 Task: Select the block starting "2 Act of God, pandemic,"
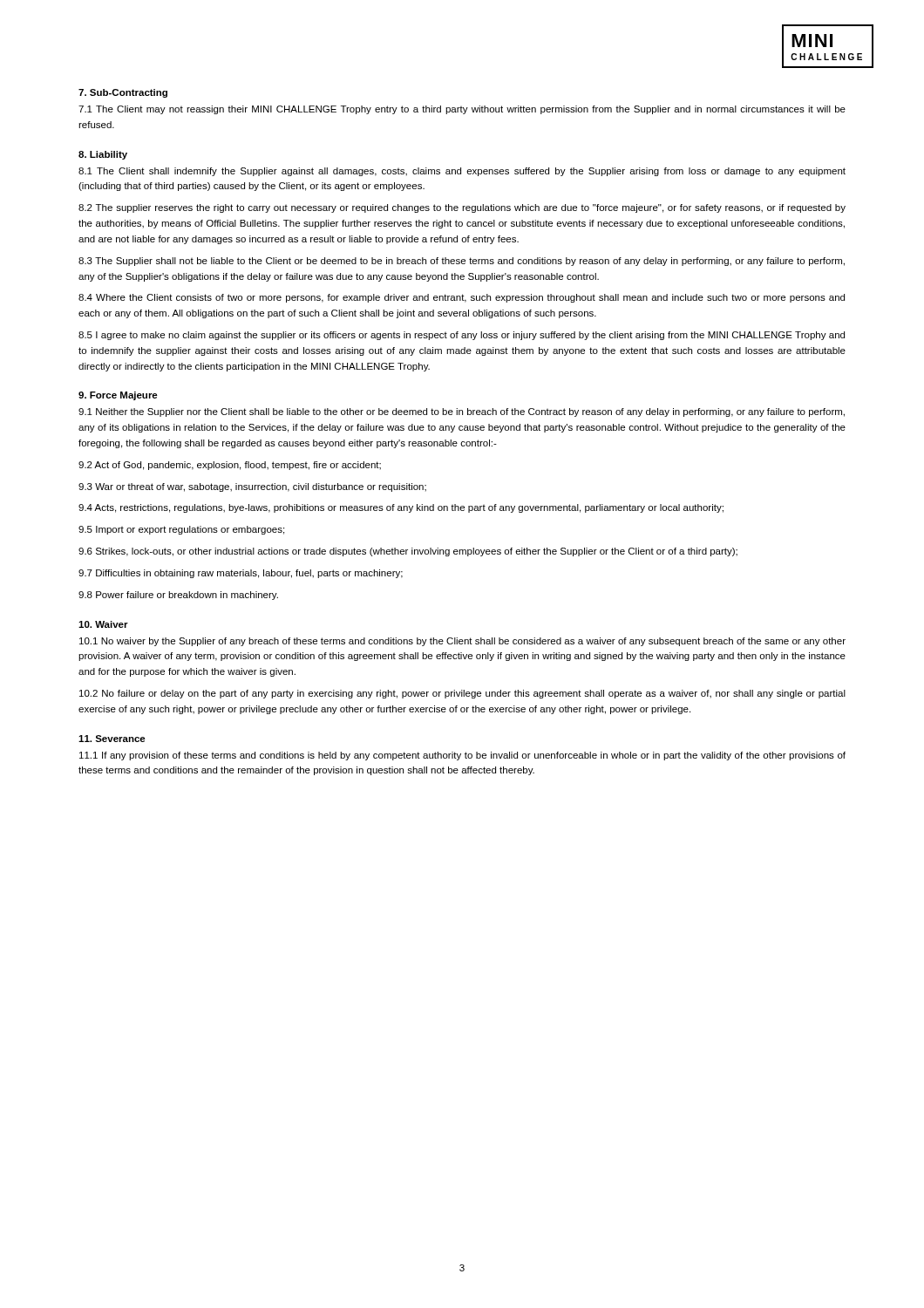coord(230,465)
